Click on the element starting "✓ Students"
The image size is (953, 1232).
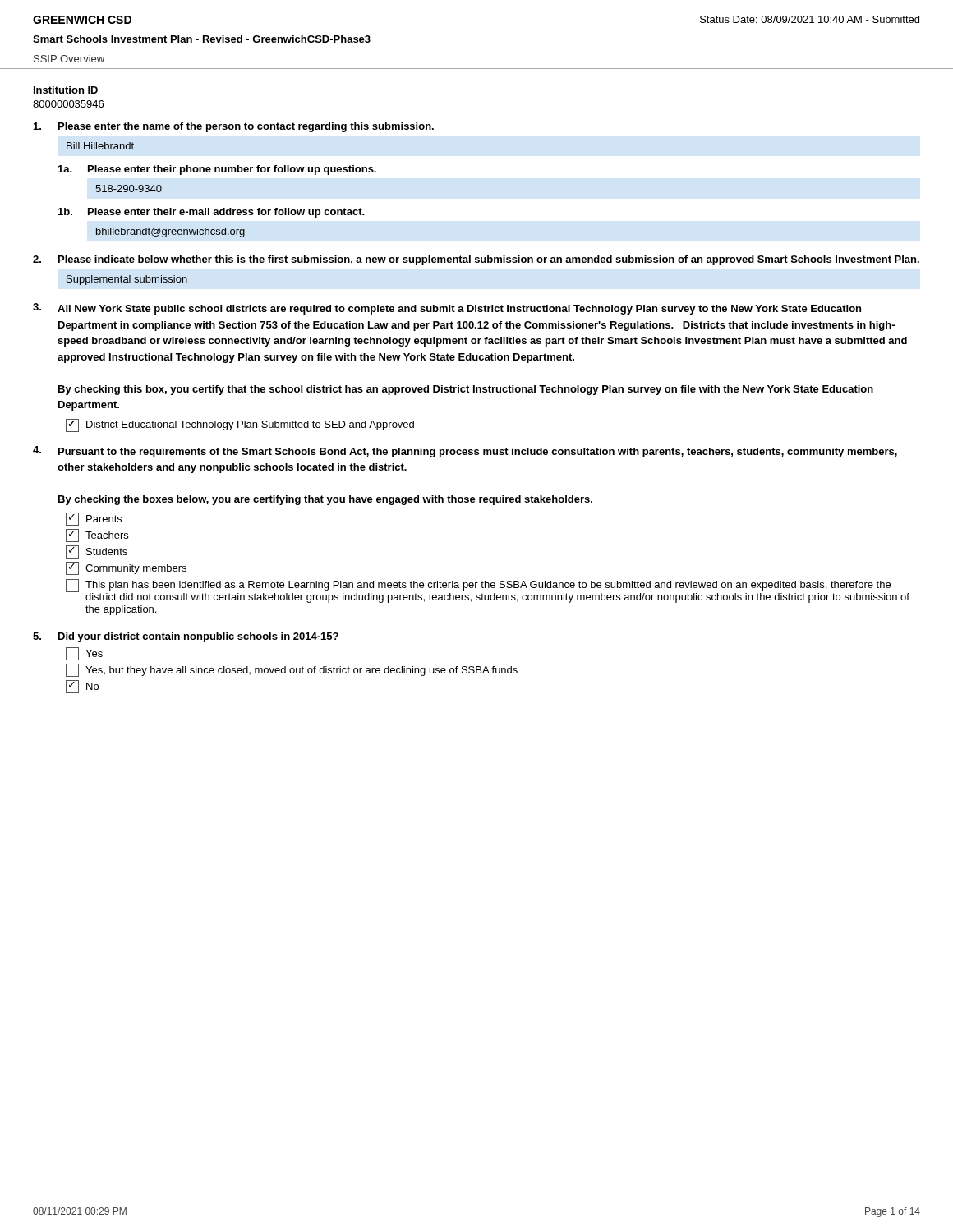coord(97,552)
